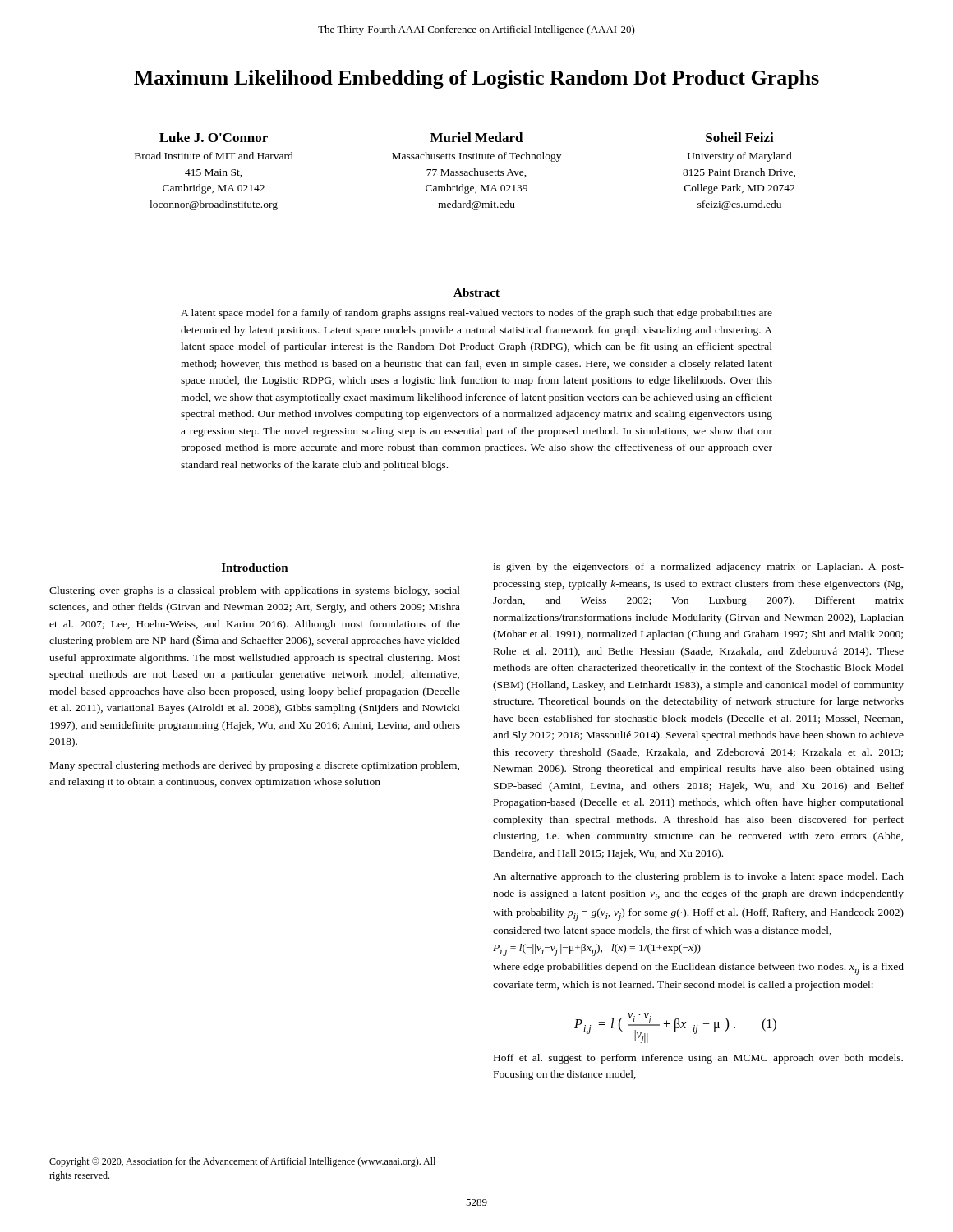Select the text block that says "Muriel Medard Massachusetts Institute of Technology77 Massachusetts"
The height and width of the screenshot is (1232, 953).
coord(476,171)
